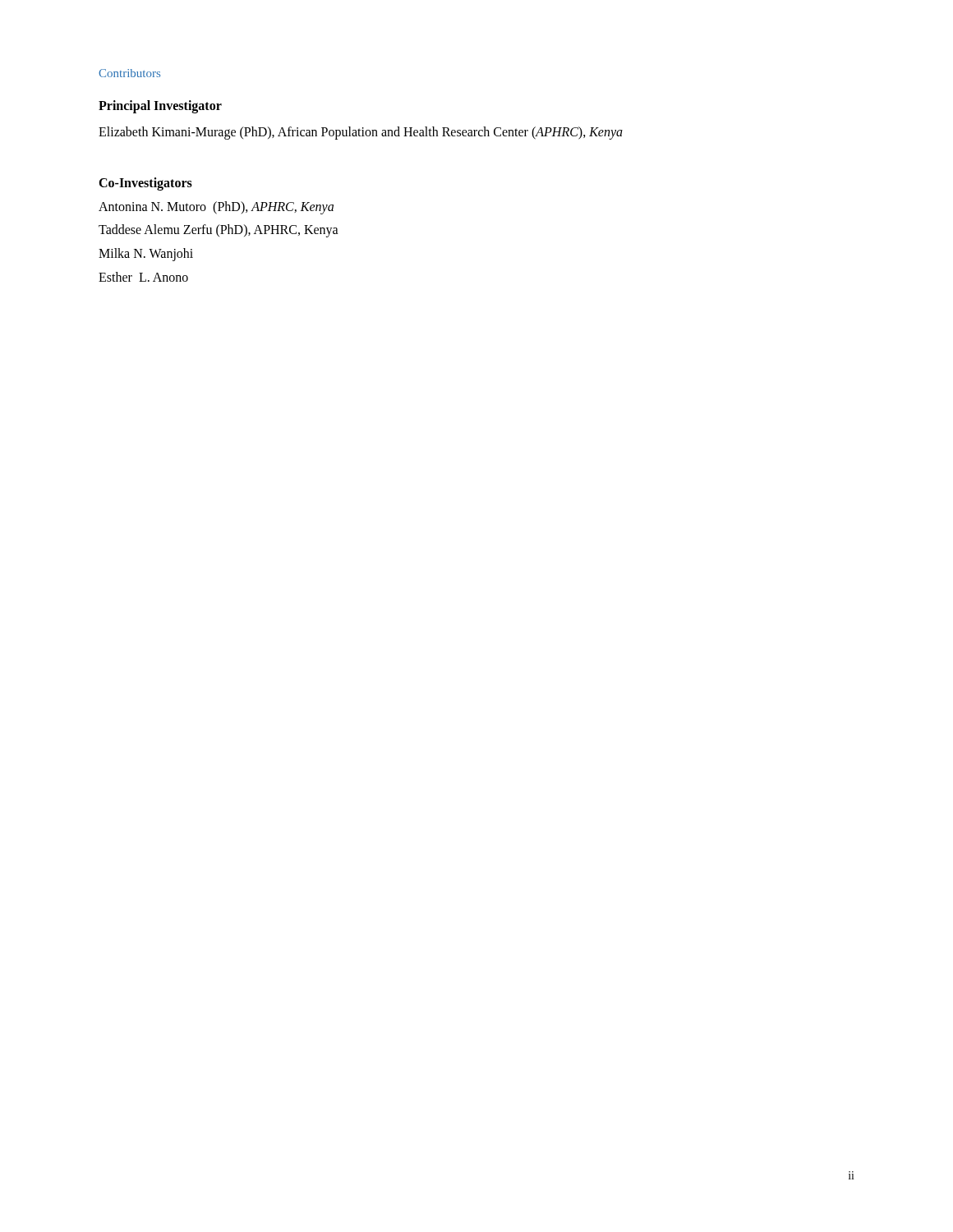Point to "Principal Investigator"
953x1232 pixels.
(160, 106)
